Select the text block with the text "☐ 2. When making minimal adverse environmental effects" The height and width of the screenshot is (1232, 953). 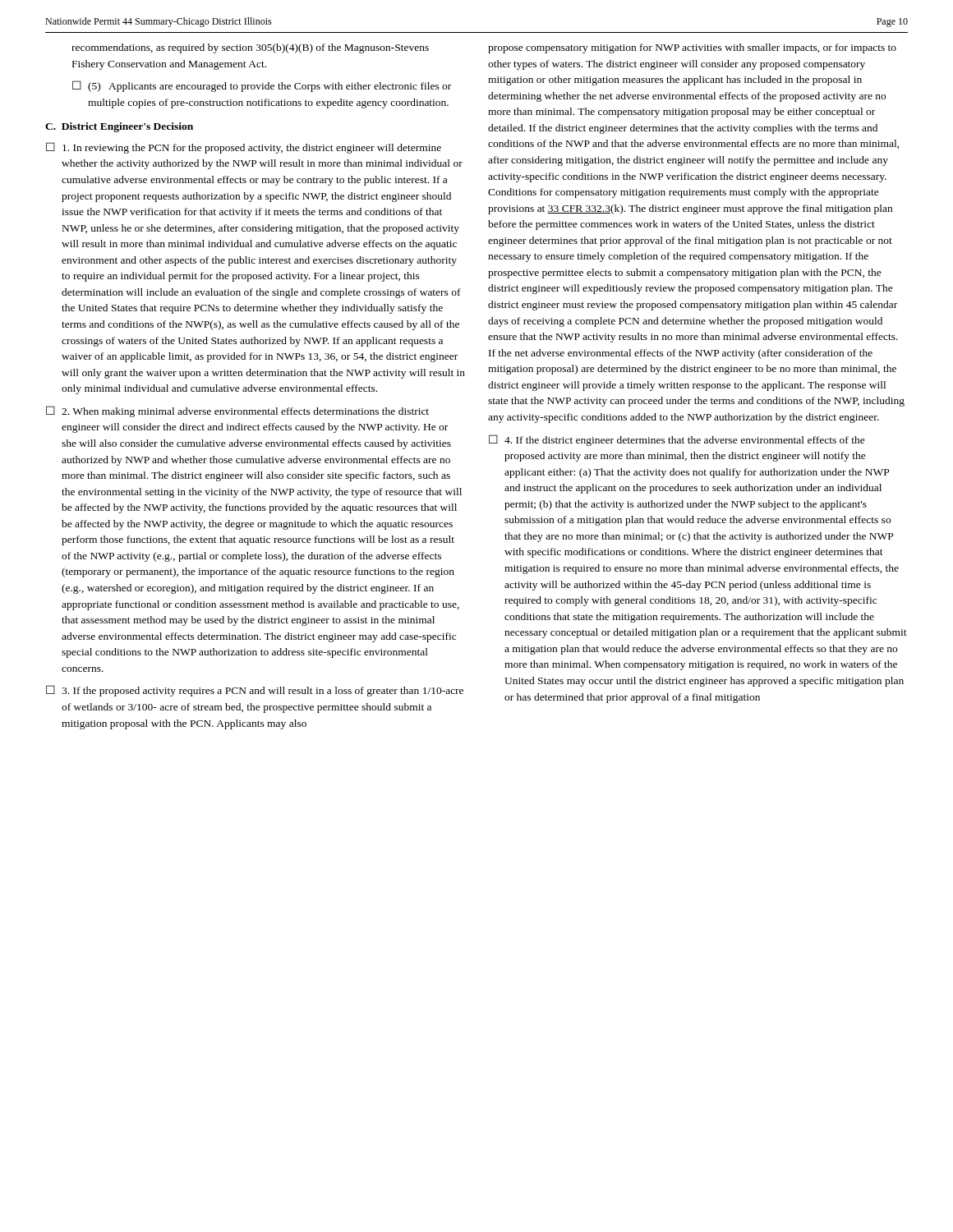(x=255, y=540)
